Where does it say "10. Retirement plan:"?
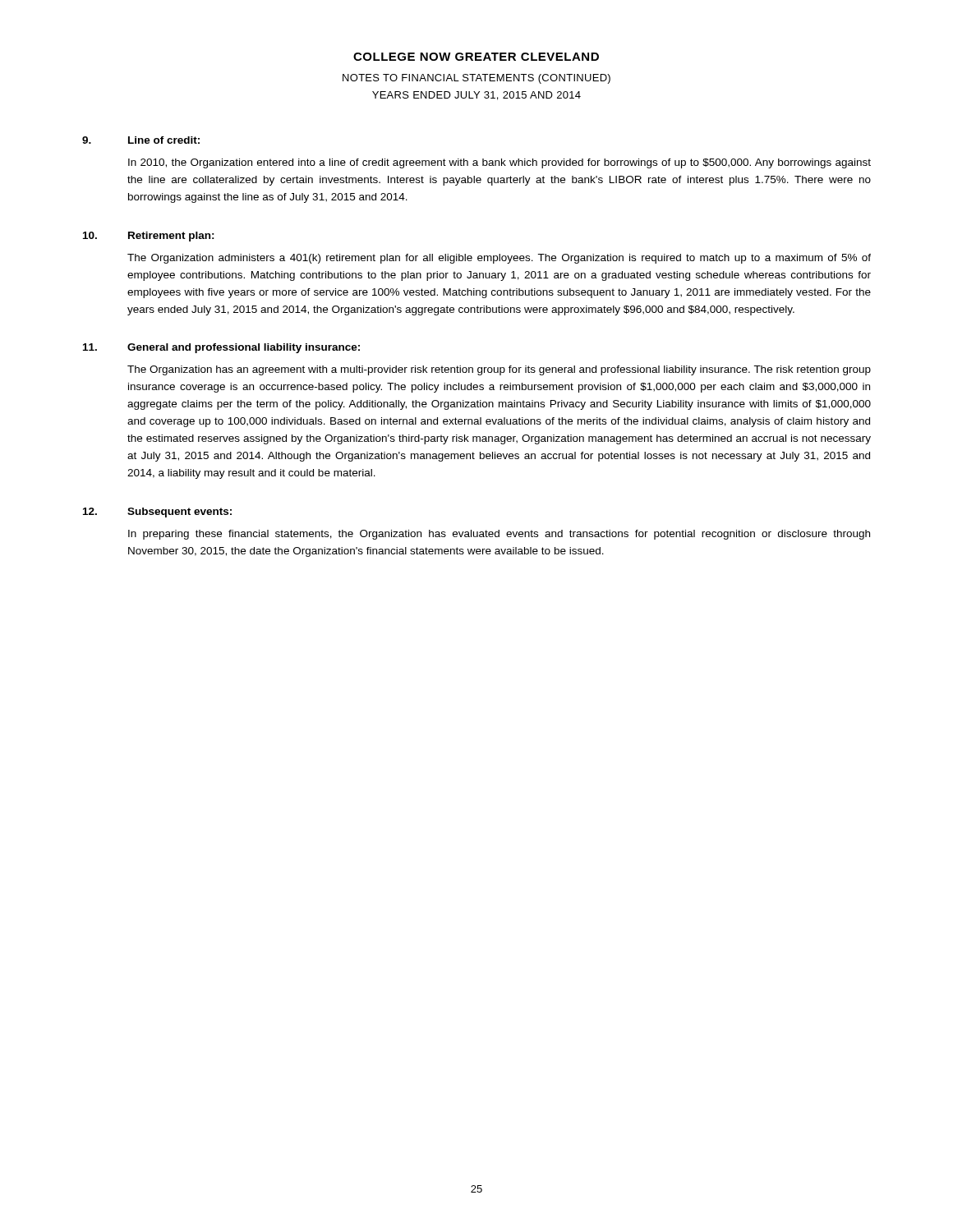The image size is (953, 1232). click(149, 235)
